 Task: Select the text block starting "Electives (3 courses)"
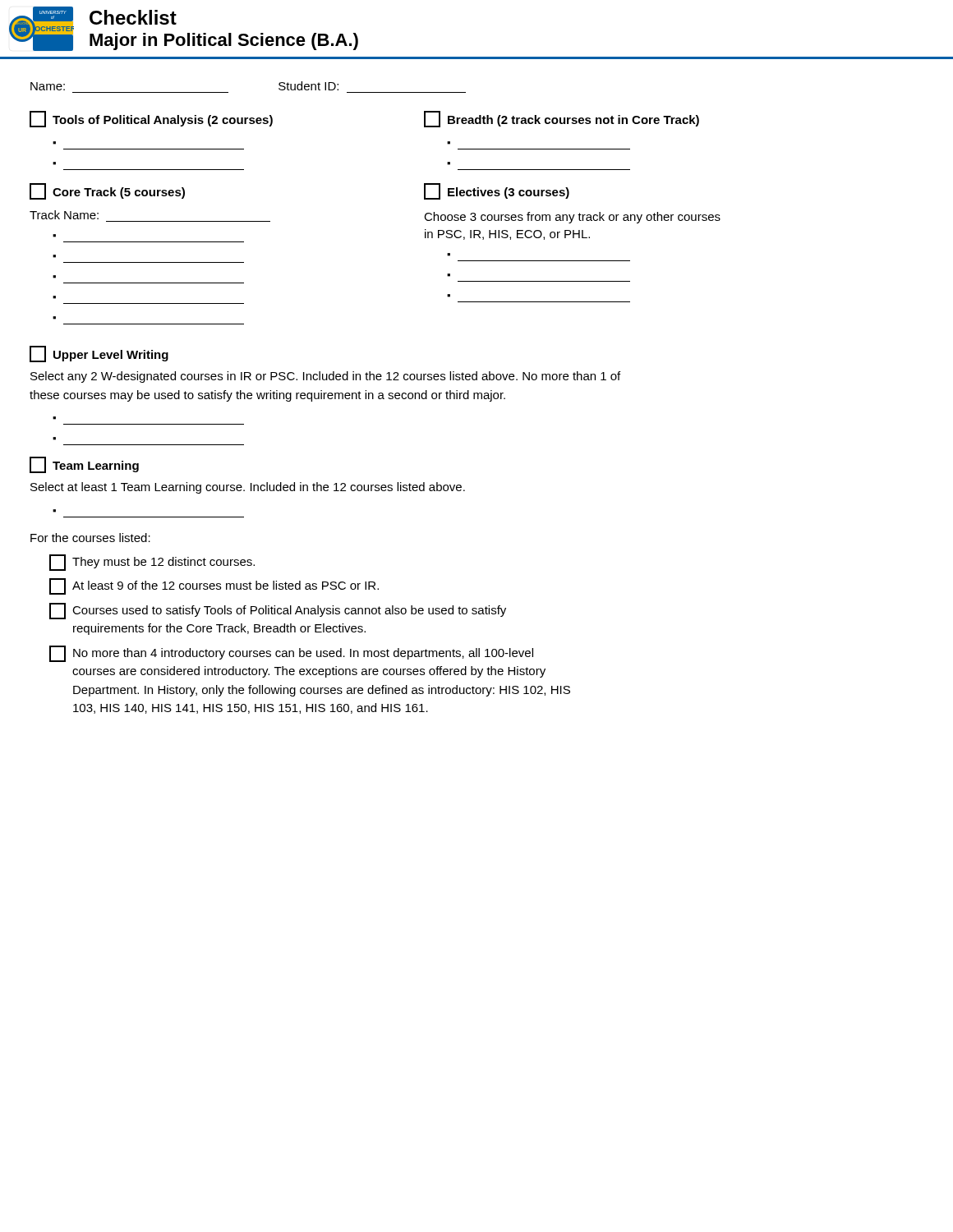point(497,191)
